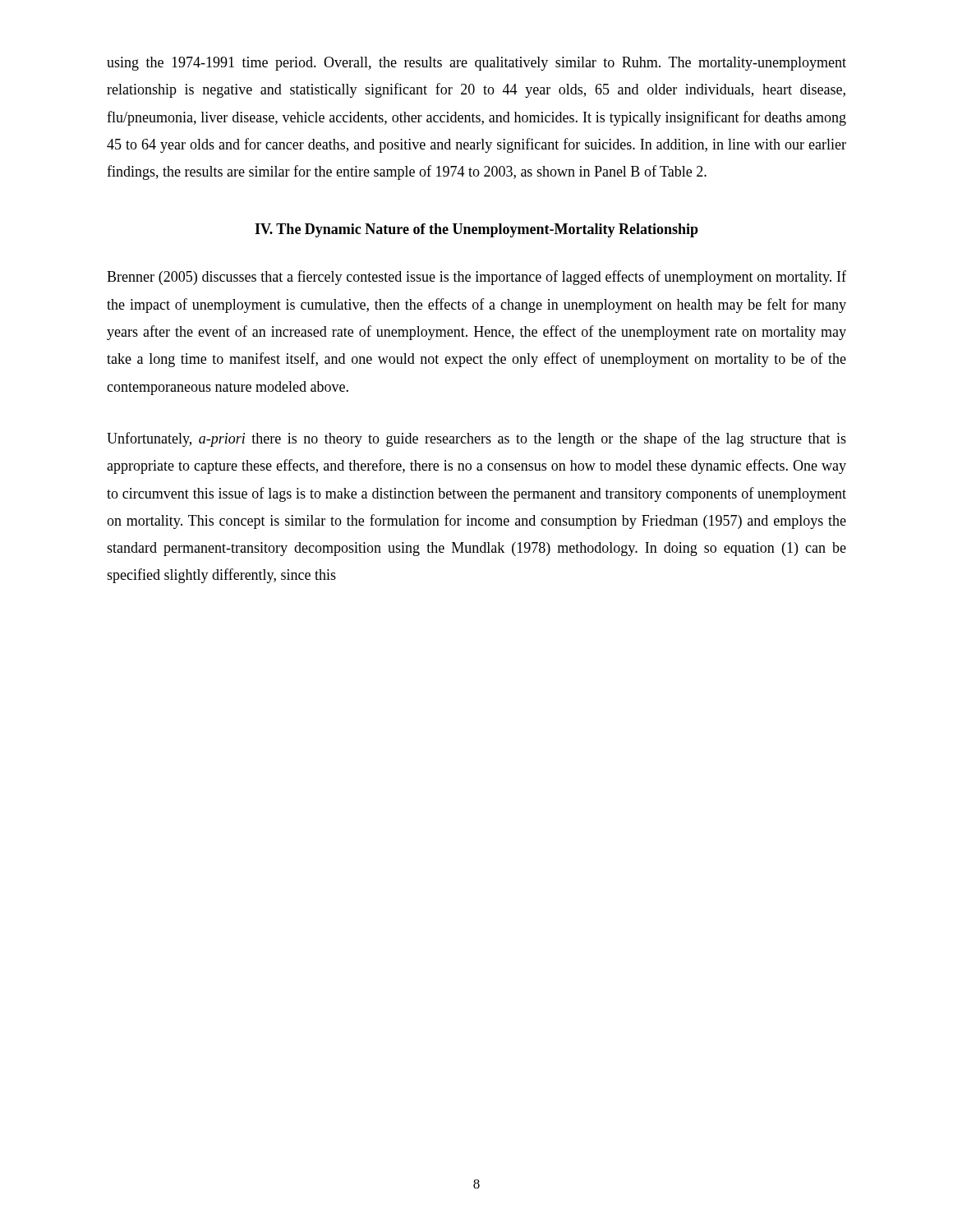Find the text block that reads "Brenner (2005) discusses that"
The width and height of the screenshot is (953, 1232).
(476, 332)
